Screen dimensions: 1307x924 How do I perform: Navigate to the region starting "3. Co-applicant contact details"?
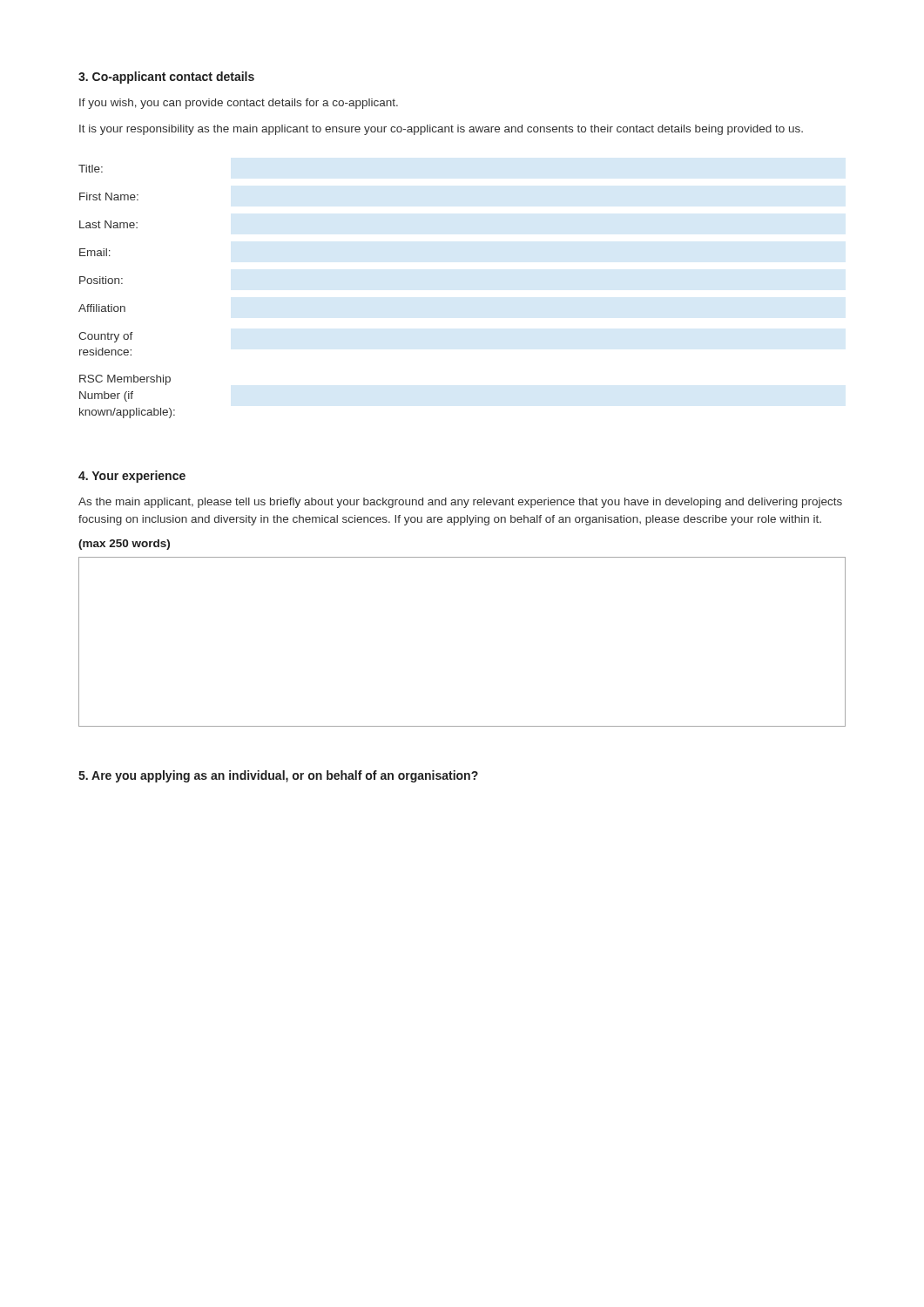click(166, 77)
